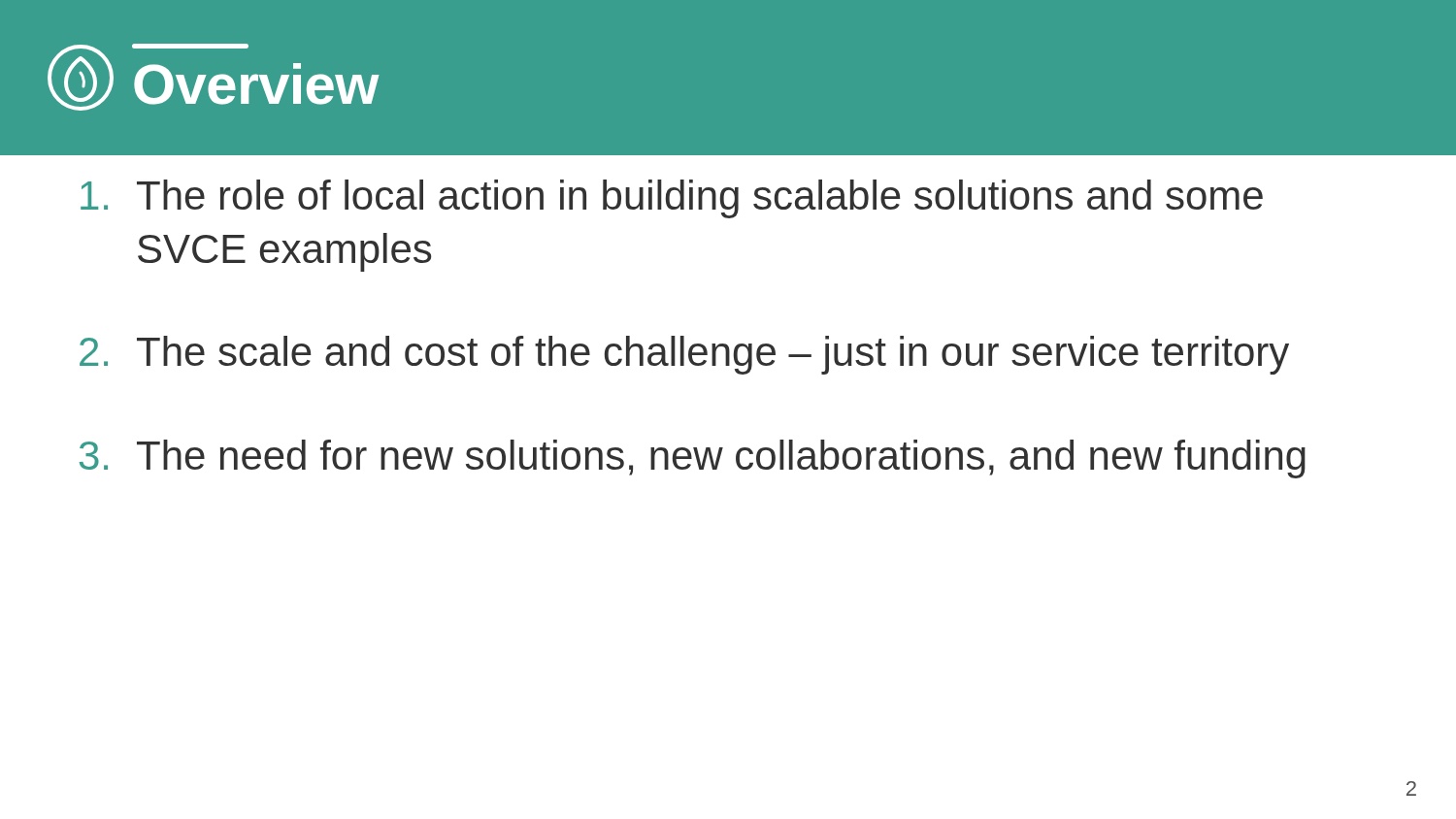The width and height of the screenshot is (1456, 819).
Task: Click the passage that begins "3. The need for new solutions, new"
Action: (693, 456)
